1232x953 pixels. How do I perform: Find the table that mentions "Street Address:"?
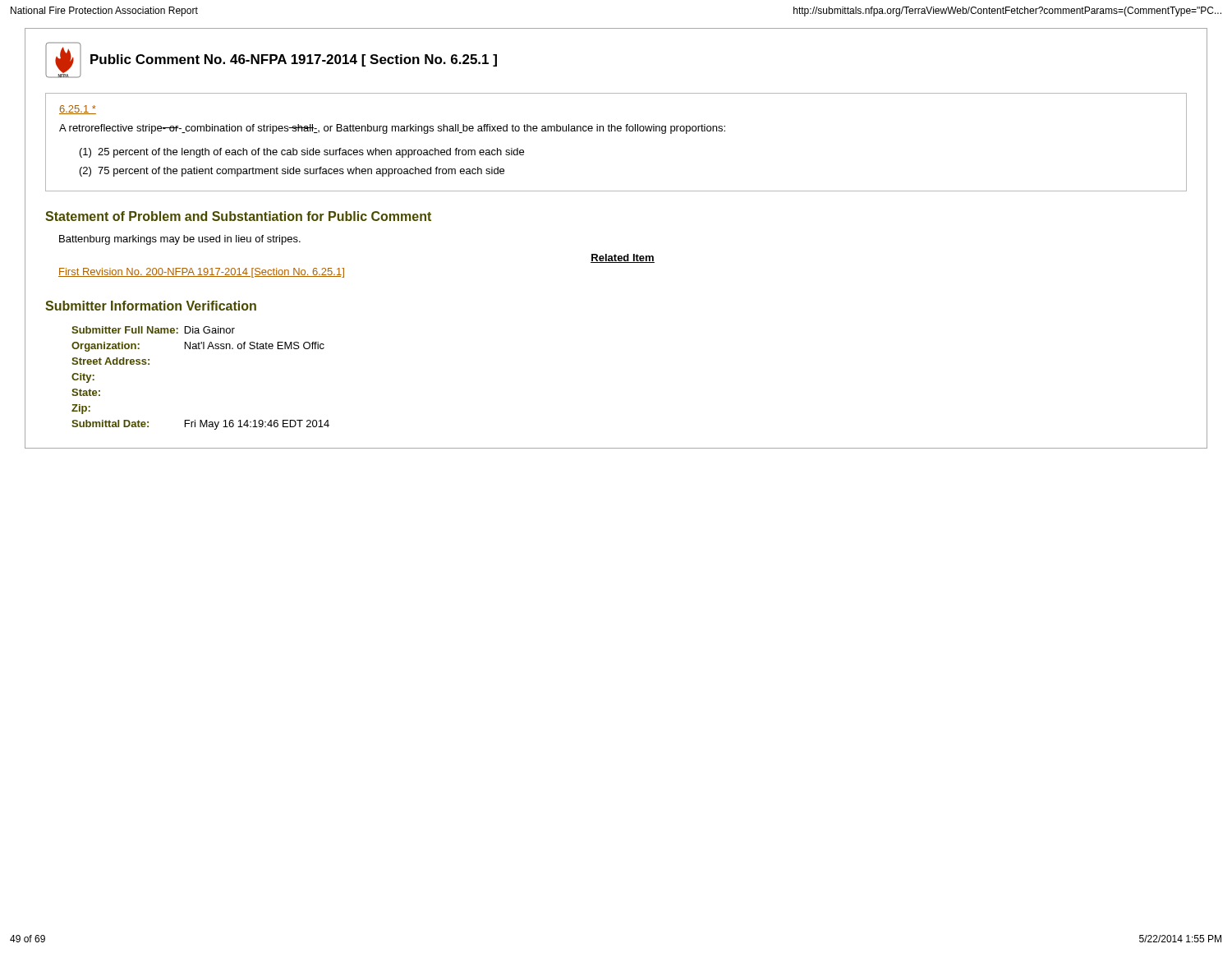(x=623, y=377)
